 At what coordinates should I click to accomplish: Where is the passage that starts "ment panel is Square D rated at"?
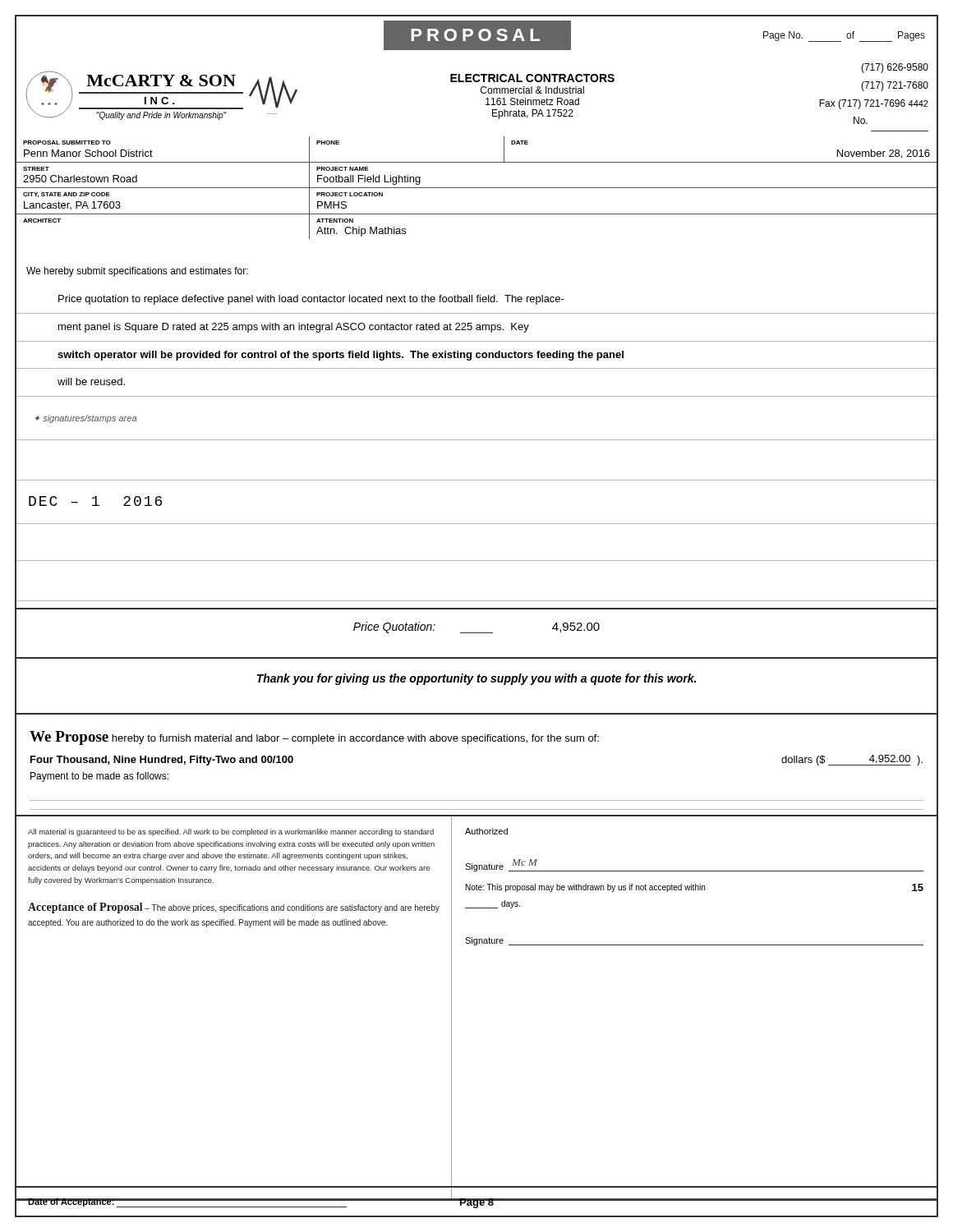pos(293,326)
